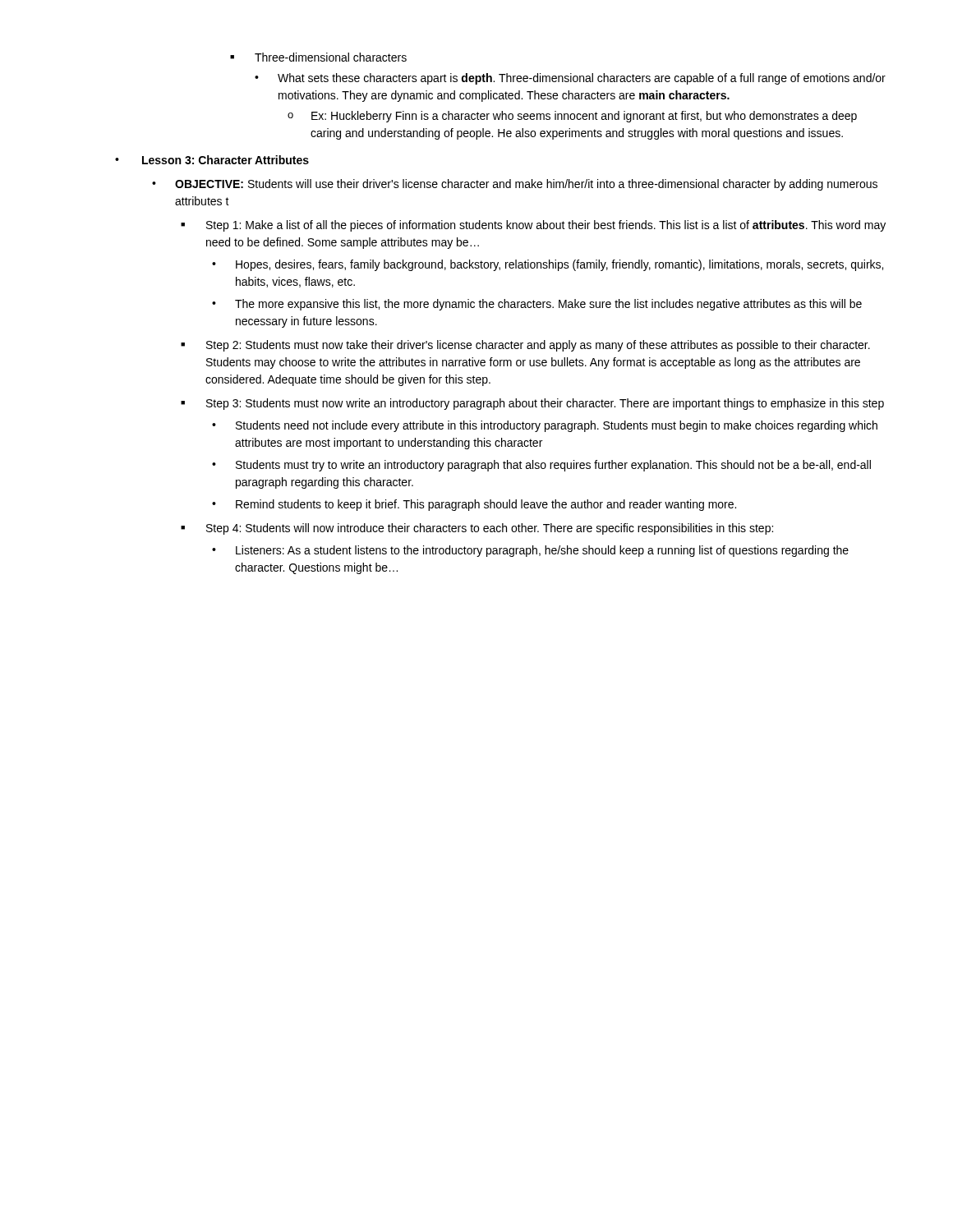
Task: Navigate to the text block starting "• Listeners: As a student listens to"
Action: (550, 559)
